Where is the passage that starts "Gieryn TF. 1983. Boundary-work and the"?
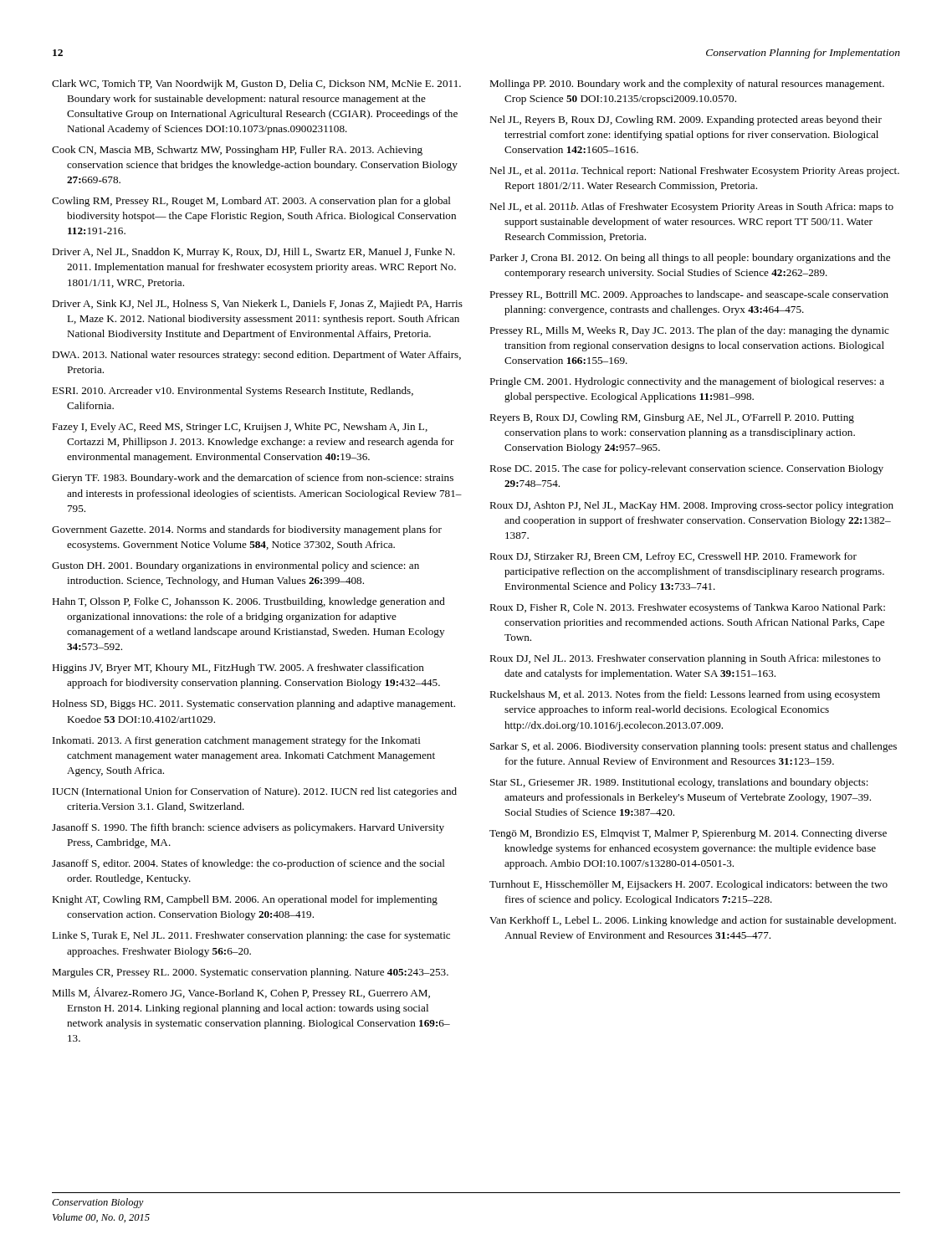 pyautogui.click(x=257, y=493)
